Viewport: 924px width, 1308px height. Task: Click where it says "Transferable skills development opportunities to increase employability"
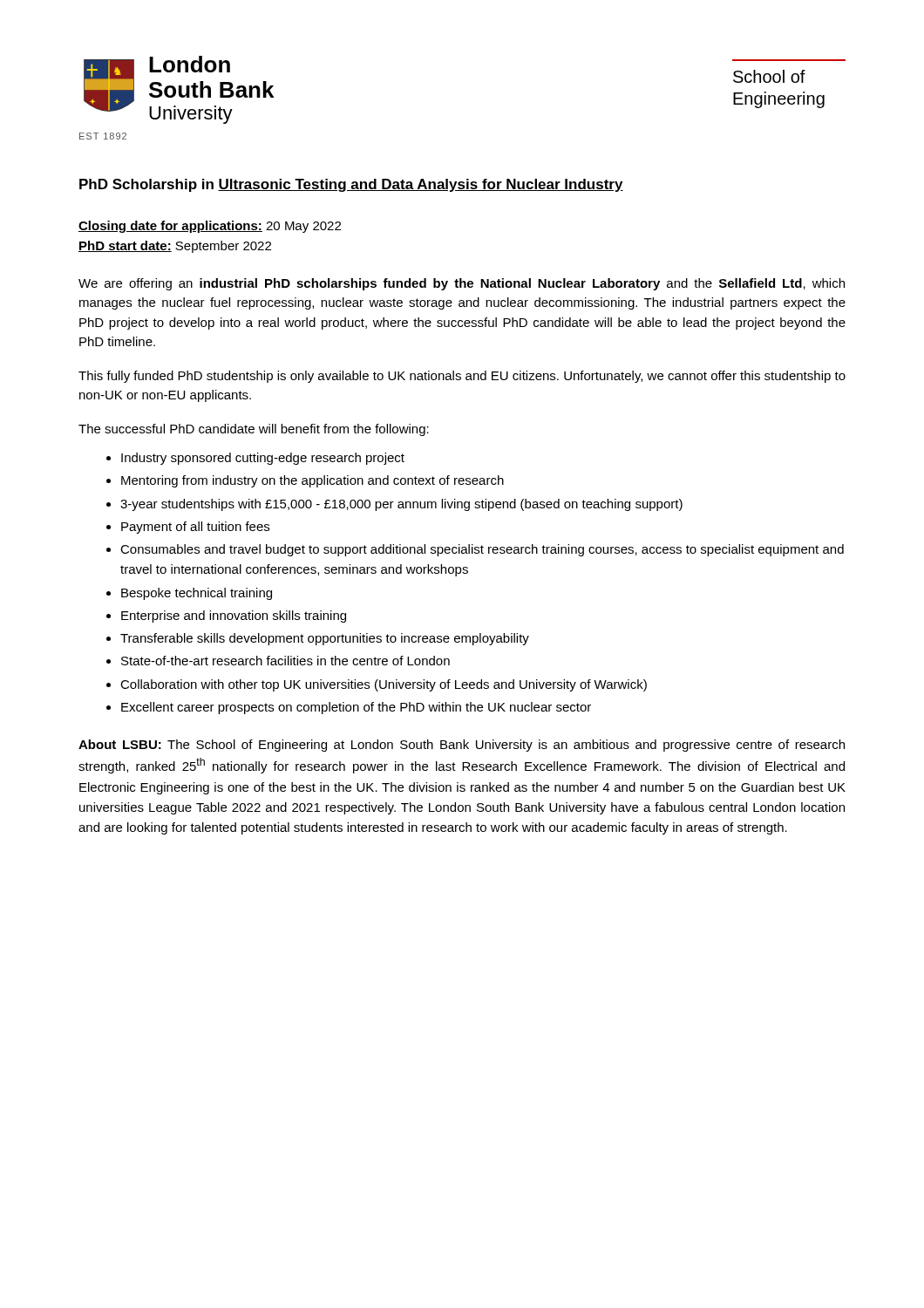pos(325,638)
